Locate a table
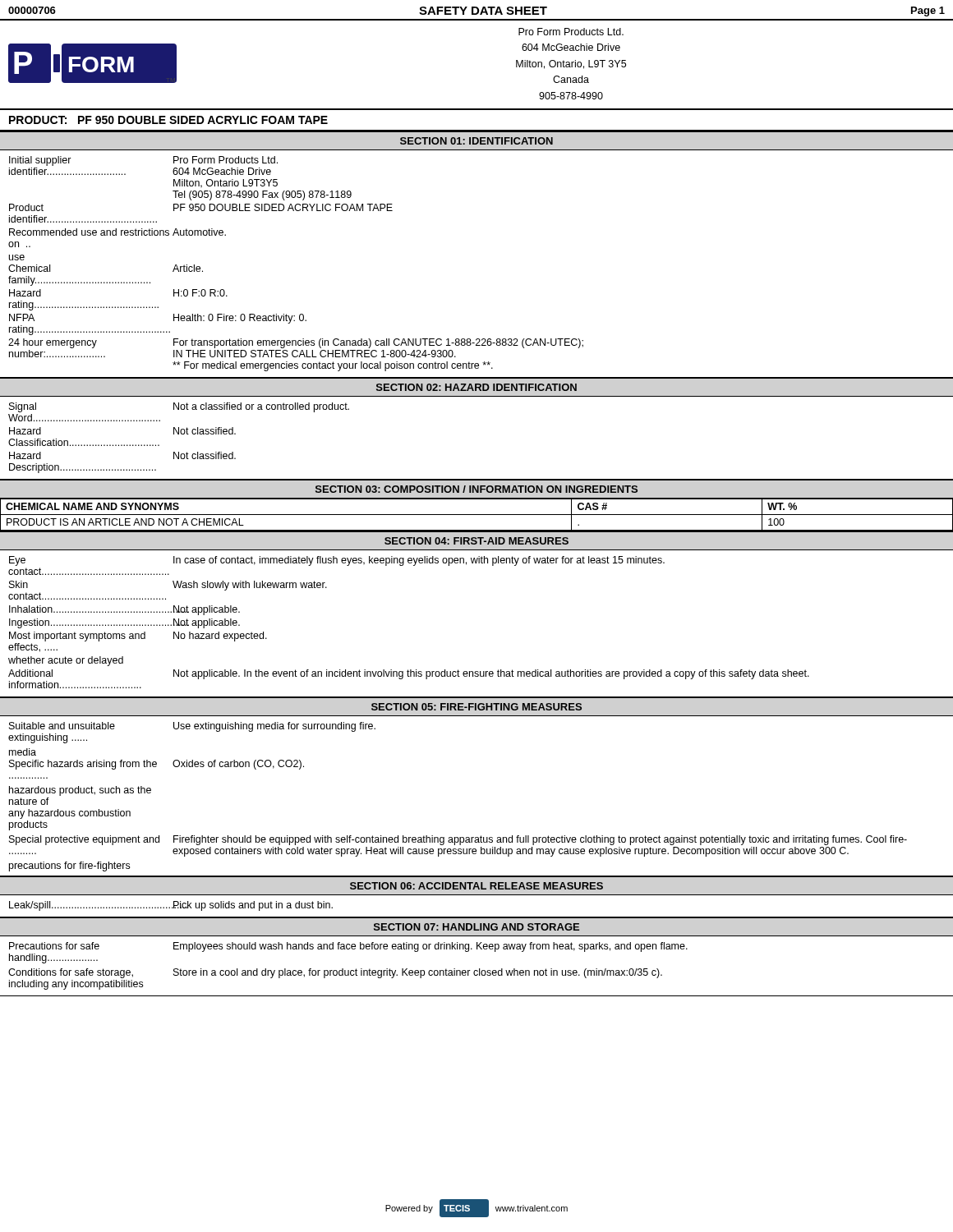 click(476, 515)
